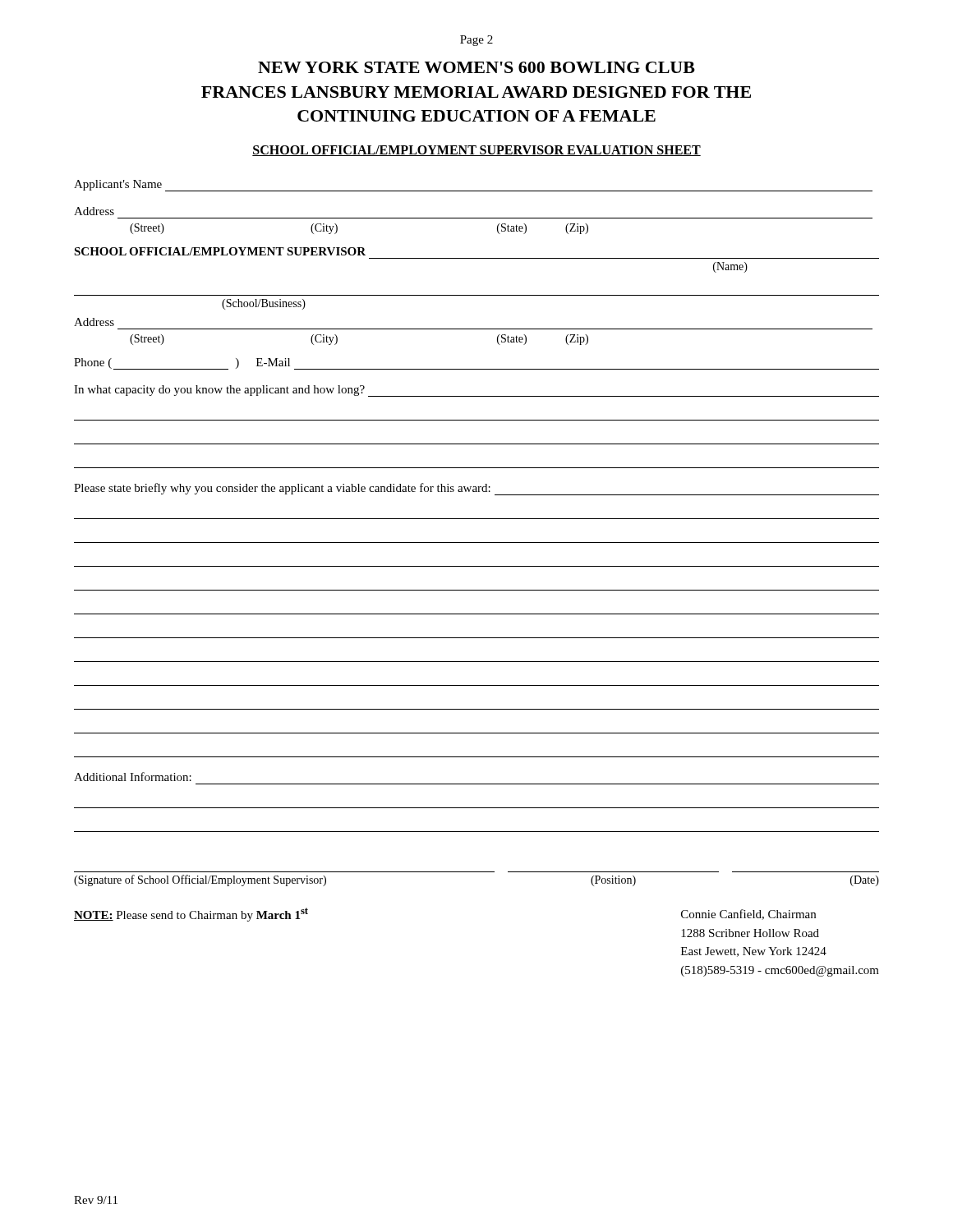Point to the passage starting "Address (Street) (City) (State) (Zip)"
Viewport: 953px width, 1232px height.
pyautogui.click(x=476, y=219)
